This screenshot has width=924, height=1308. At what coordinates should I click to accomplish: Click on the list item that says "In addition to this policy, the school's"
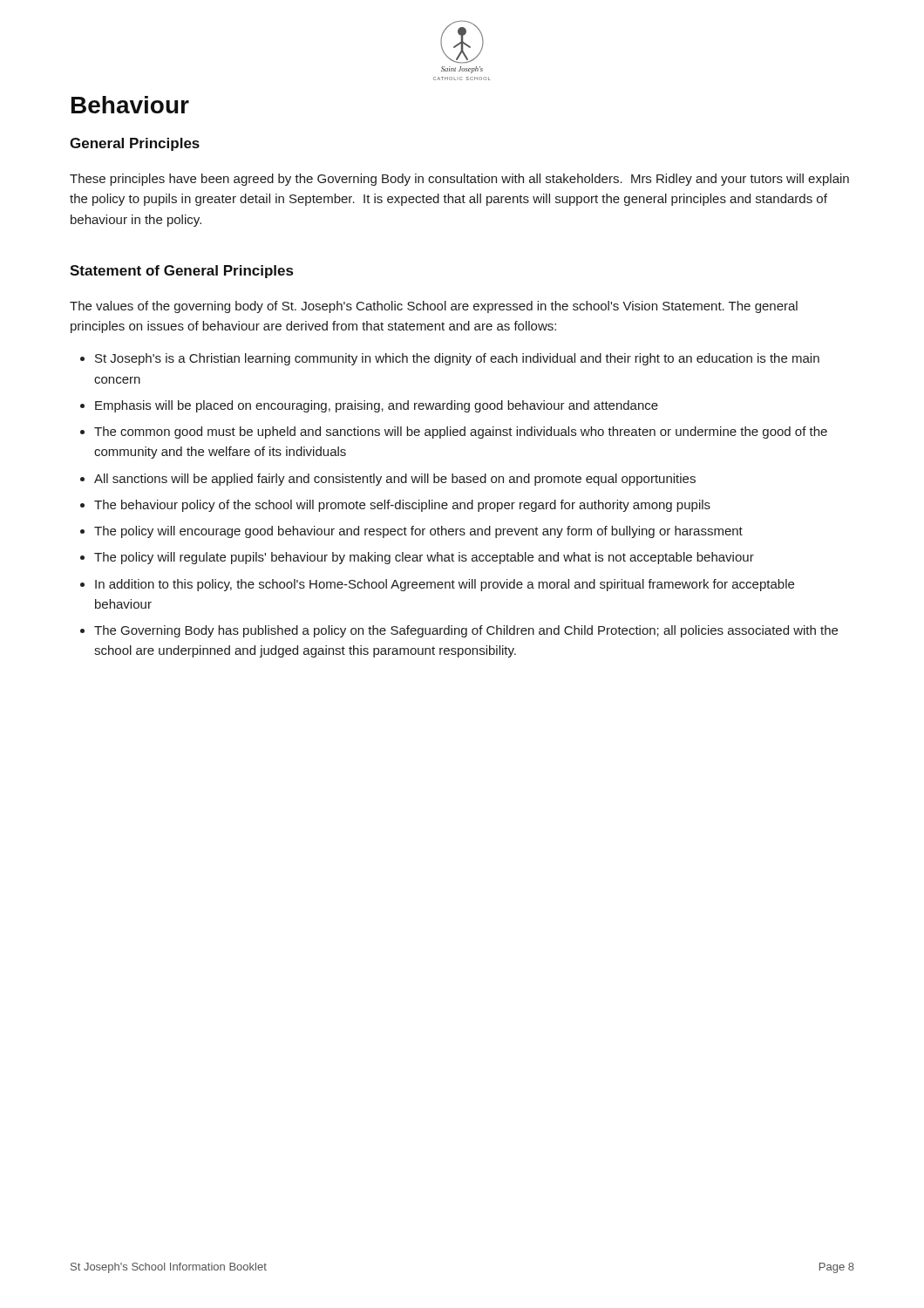[444, 594]
